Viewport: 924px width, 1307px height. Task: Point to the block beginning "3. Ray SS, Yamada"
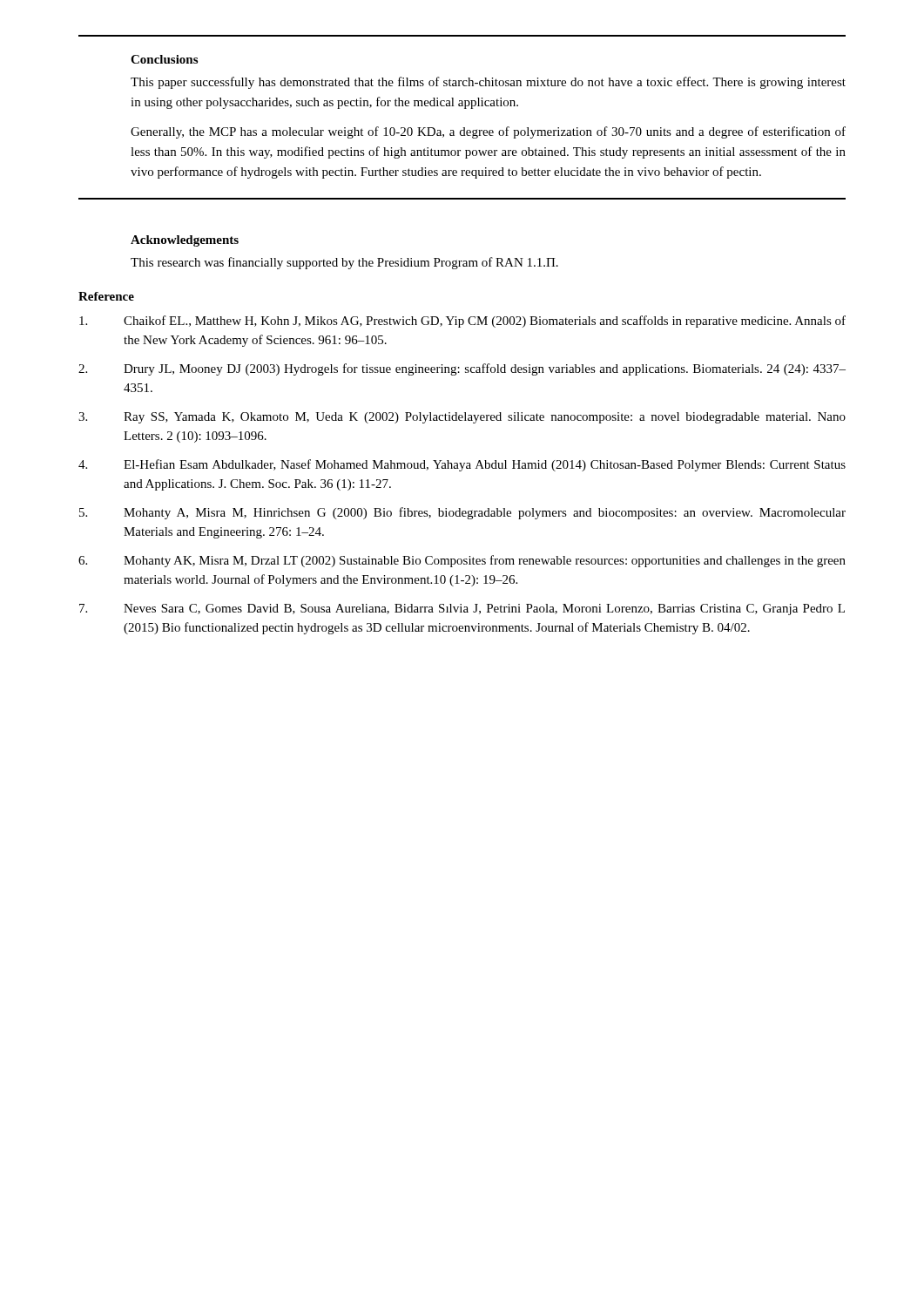462,426
